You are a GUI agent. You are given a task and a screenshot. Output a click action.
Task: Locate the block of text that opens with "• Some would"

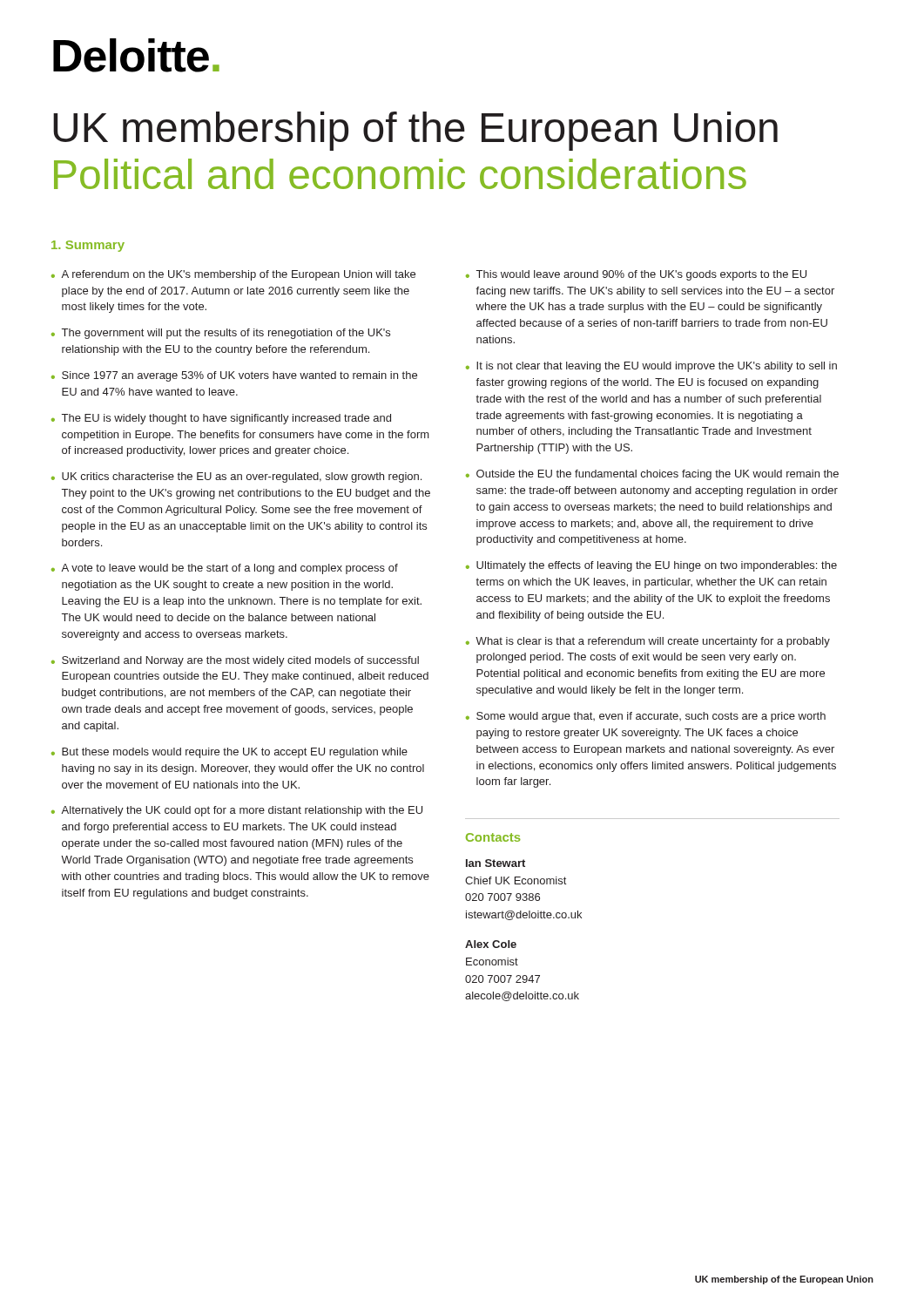652,749
